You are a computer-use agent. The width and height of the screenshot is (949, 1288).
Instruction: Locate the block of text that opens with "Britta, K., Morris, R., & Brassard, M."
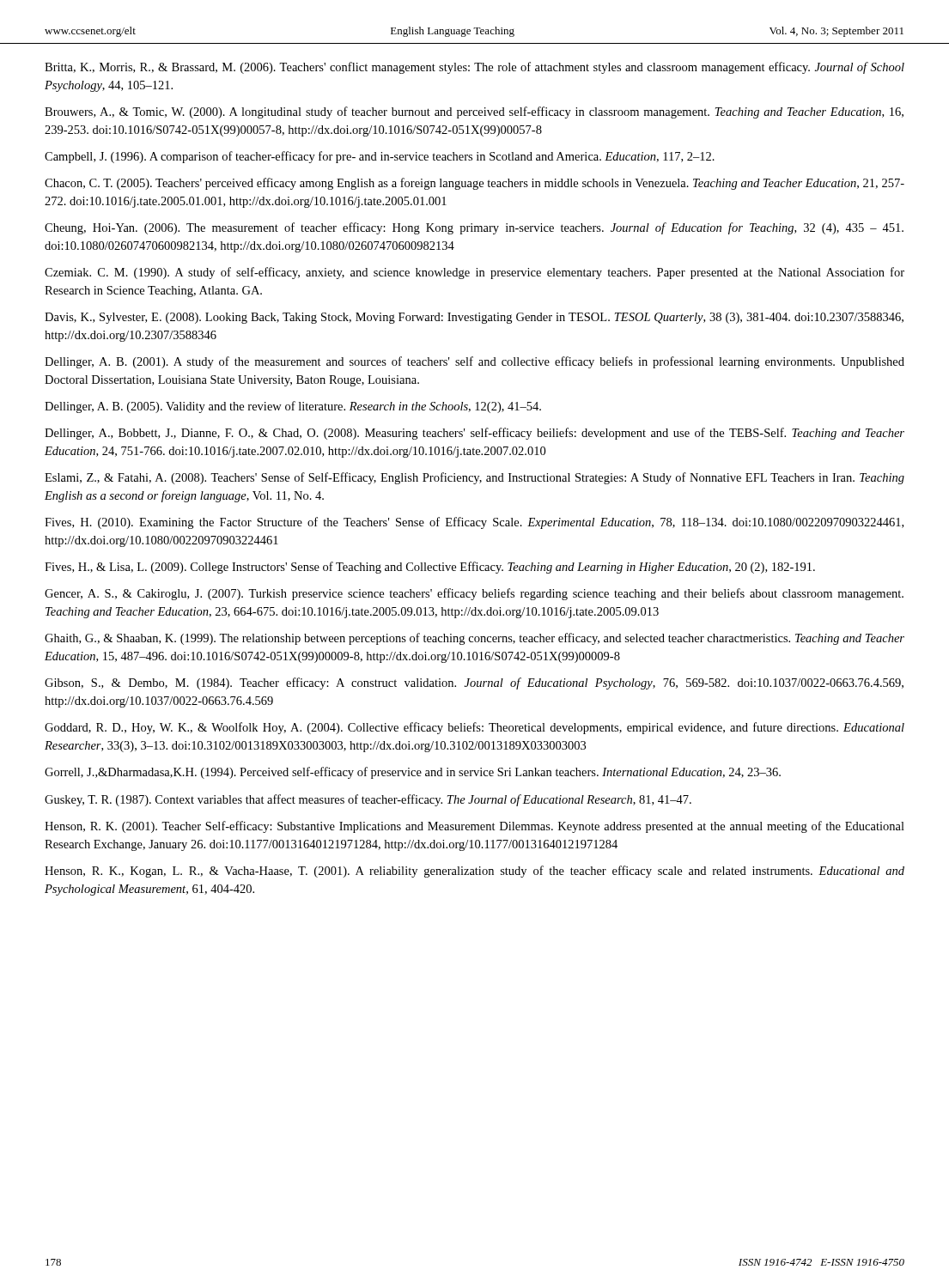click(474, 76)
